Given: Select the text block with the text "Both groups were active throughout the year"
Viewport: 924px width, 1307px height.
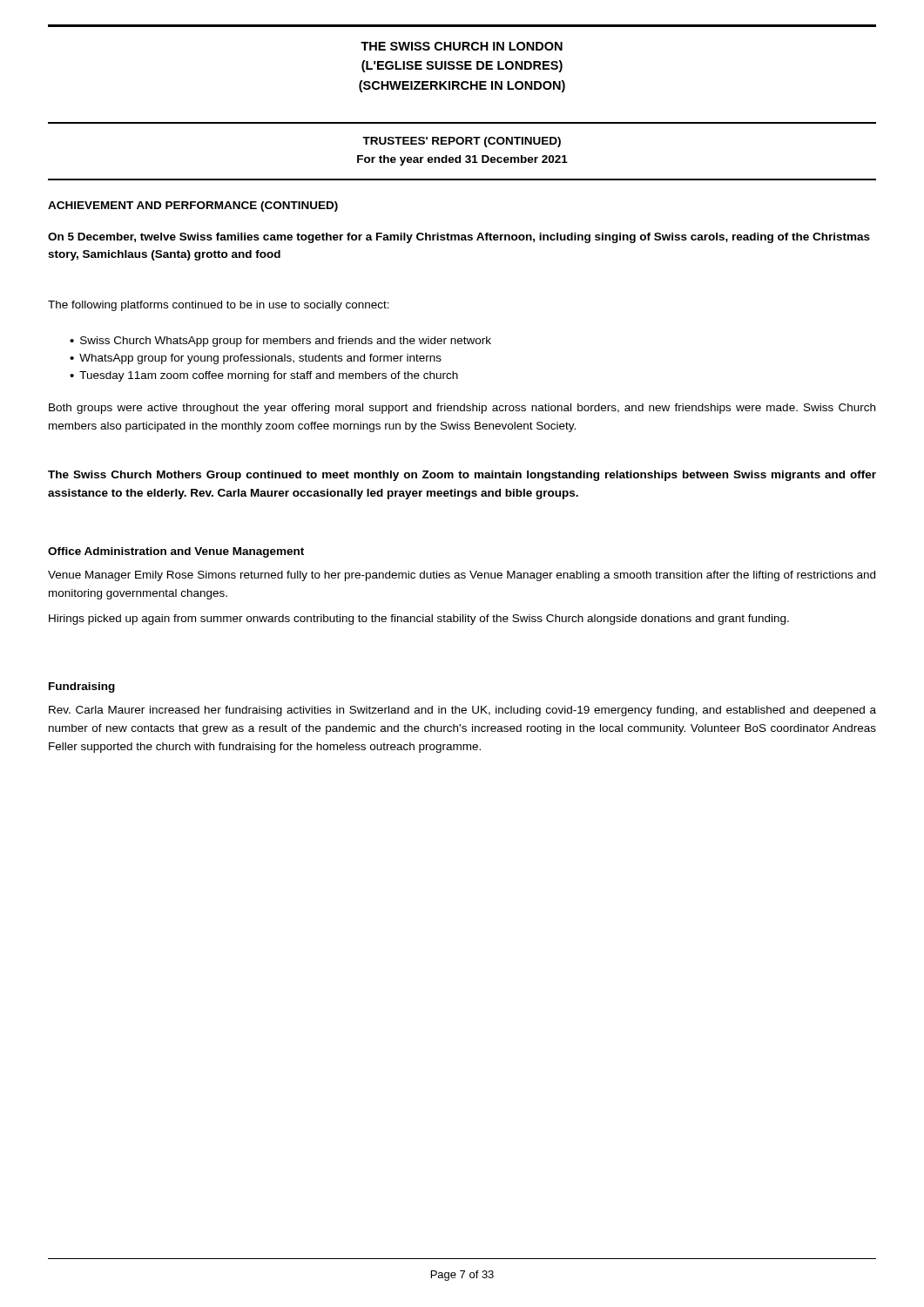Looking at the screenshot, I should point(462,416).
